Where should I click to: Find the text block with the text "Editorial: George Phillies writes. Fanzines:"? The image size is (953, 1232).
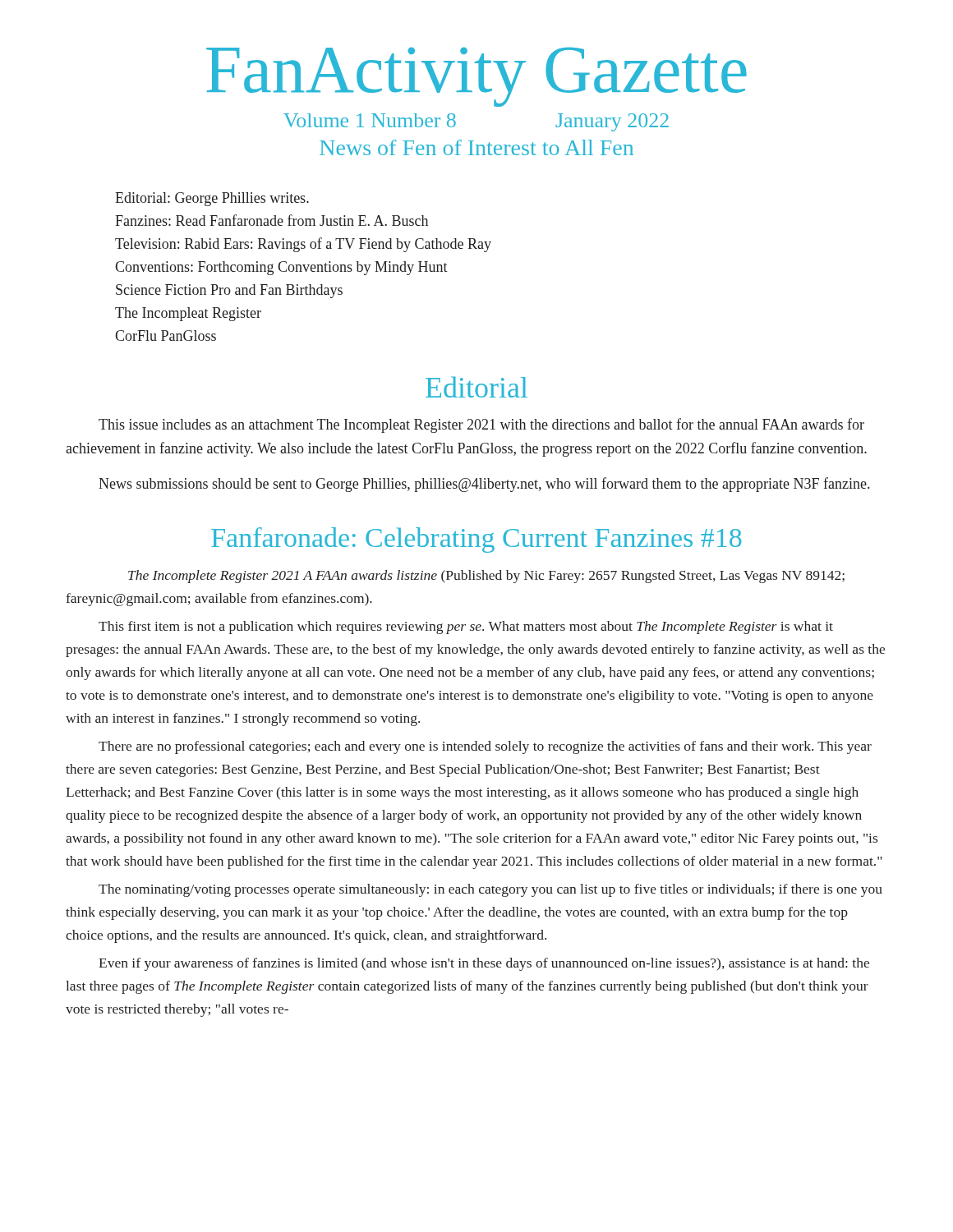[303, 267]
